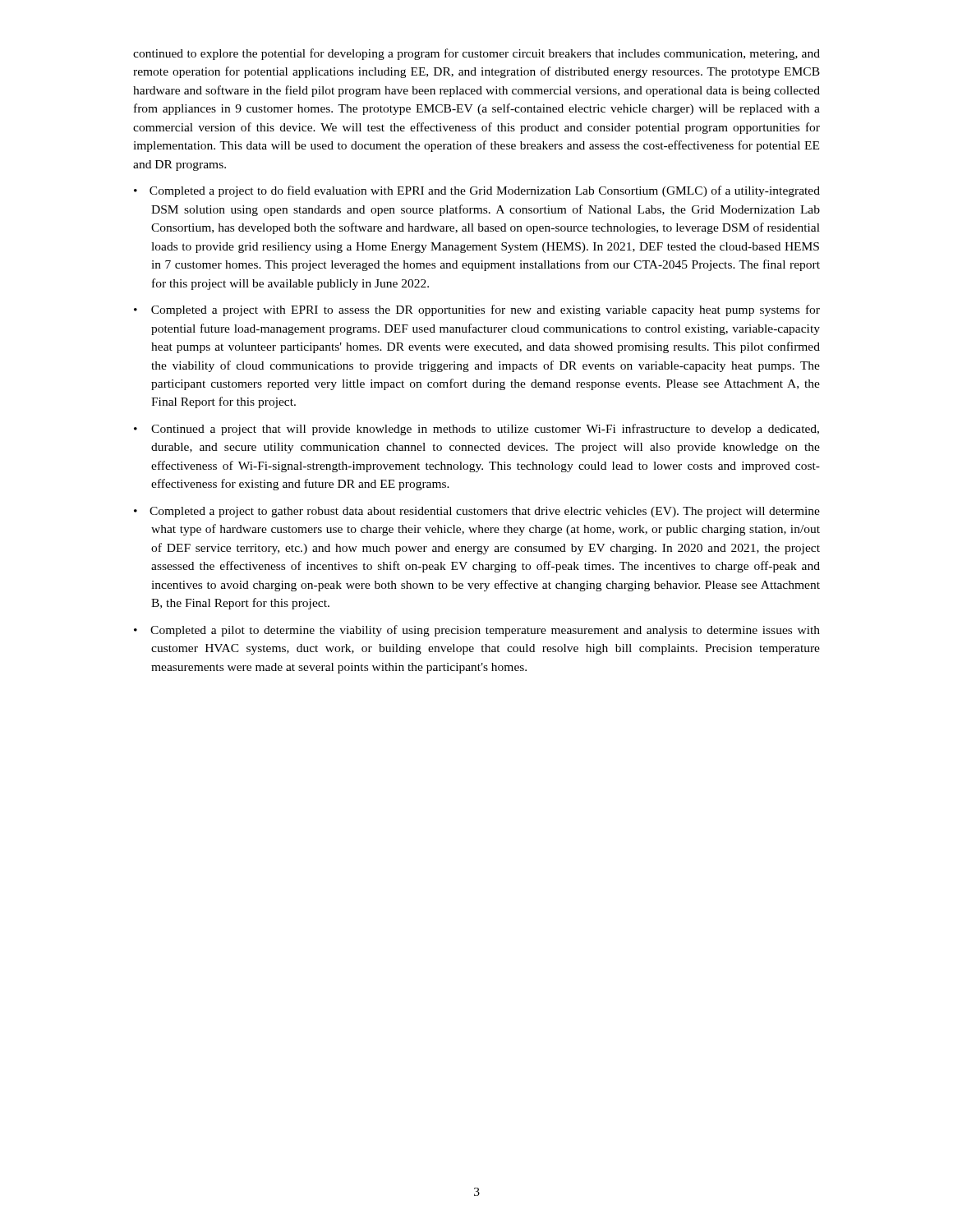Click on the text block that says "continued to explore the potential for"
This screenshot has height=1232, width=953.
(x=476, y=108)
